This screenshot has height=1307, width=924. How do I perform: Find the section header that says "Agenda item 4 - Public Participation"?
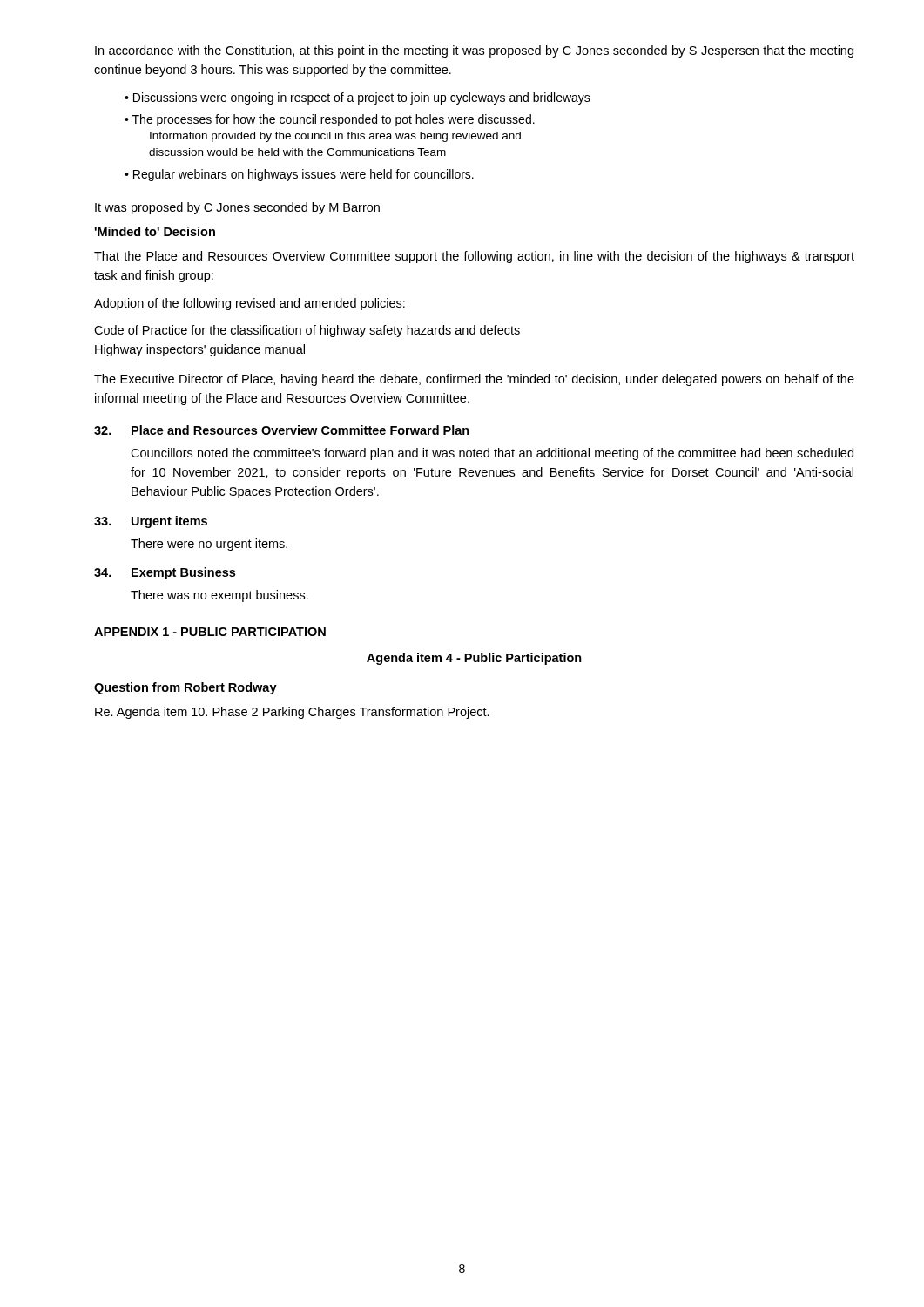(x=474, y=658)
